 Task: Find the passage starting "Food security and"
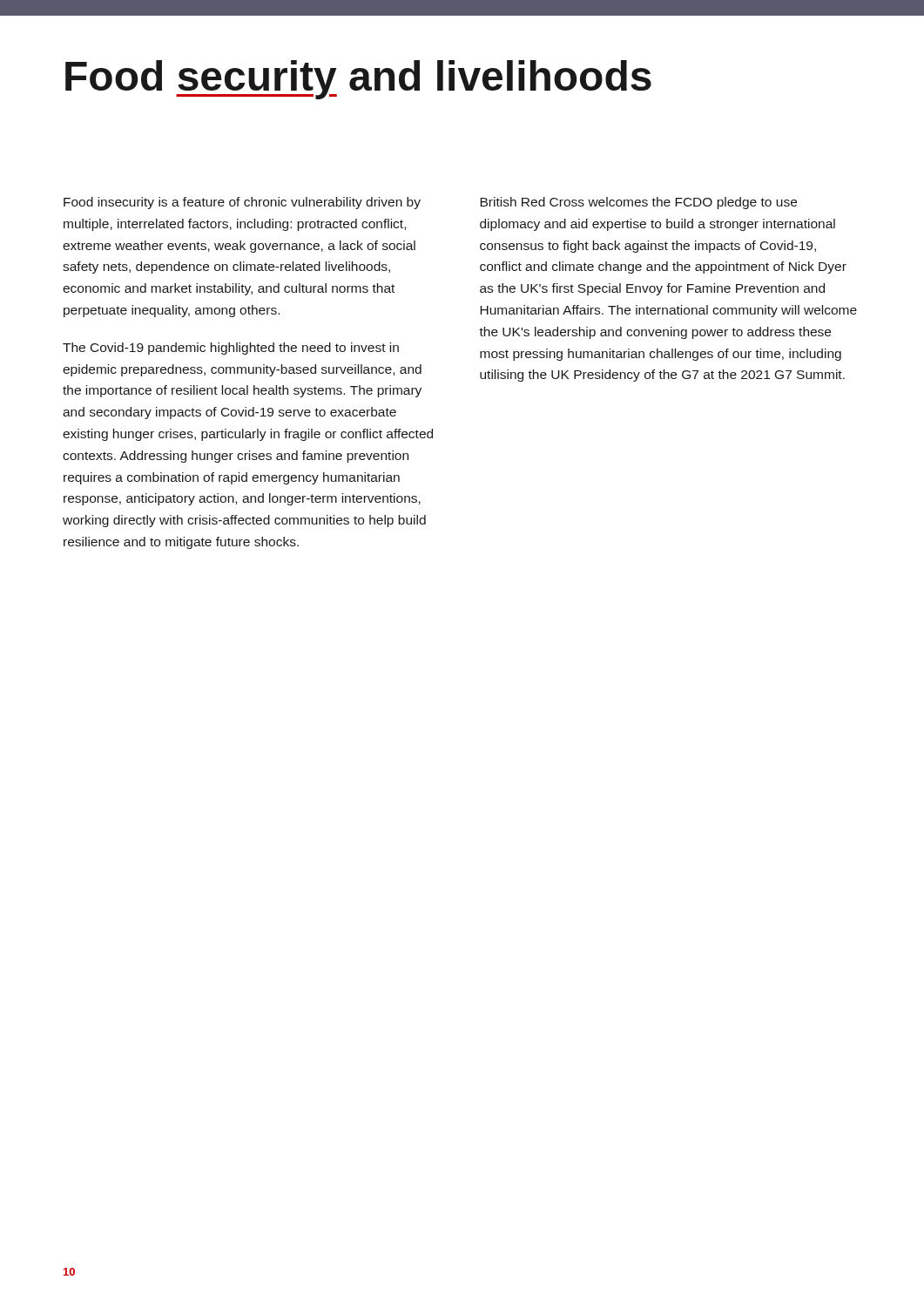coord(462,76)
